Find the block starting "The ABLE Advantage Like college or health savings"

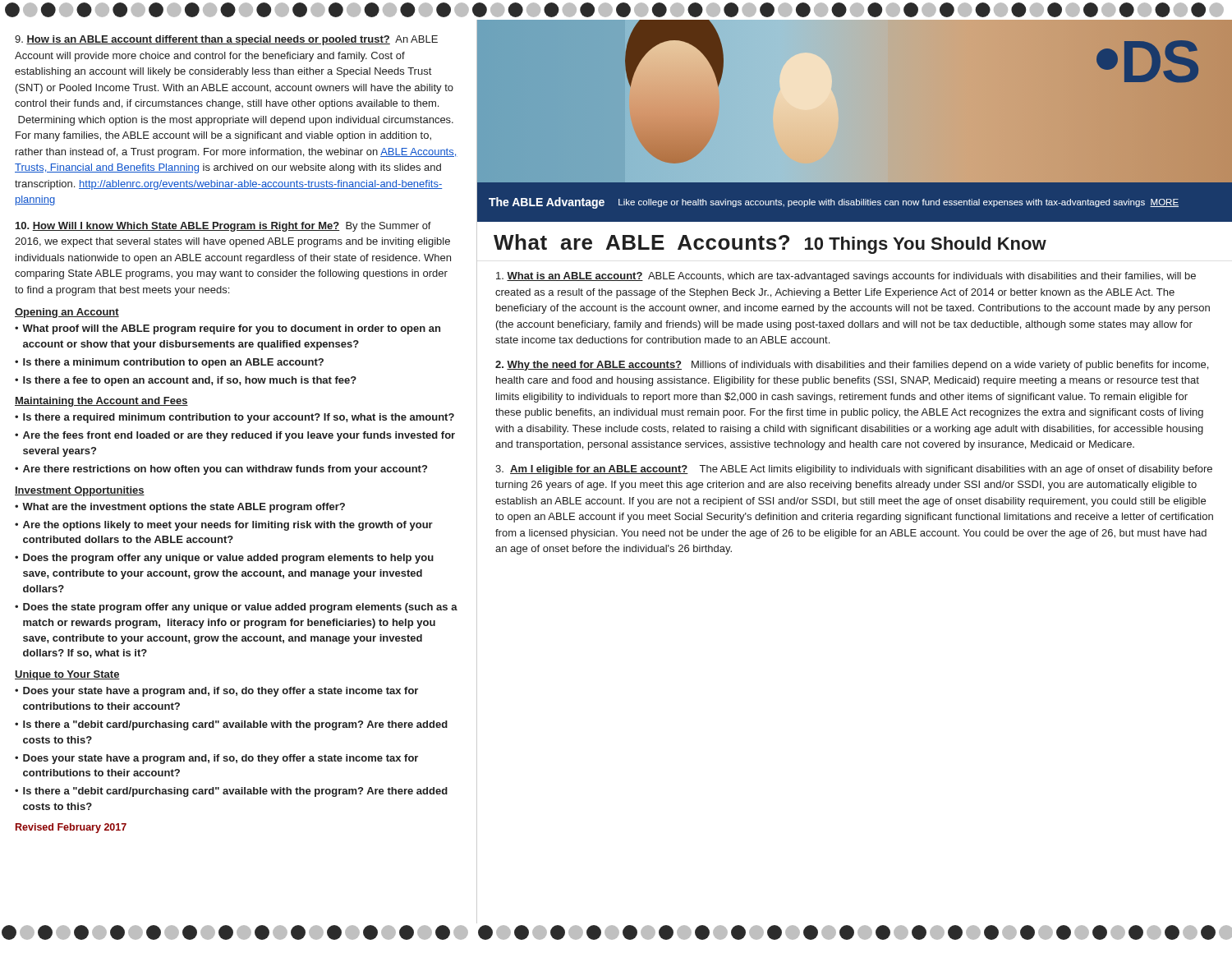click(x=834, y=202)
